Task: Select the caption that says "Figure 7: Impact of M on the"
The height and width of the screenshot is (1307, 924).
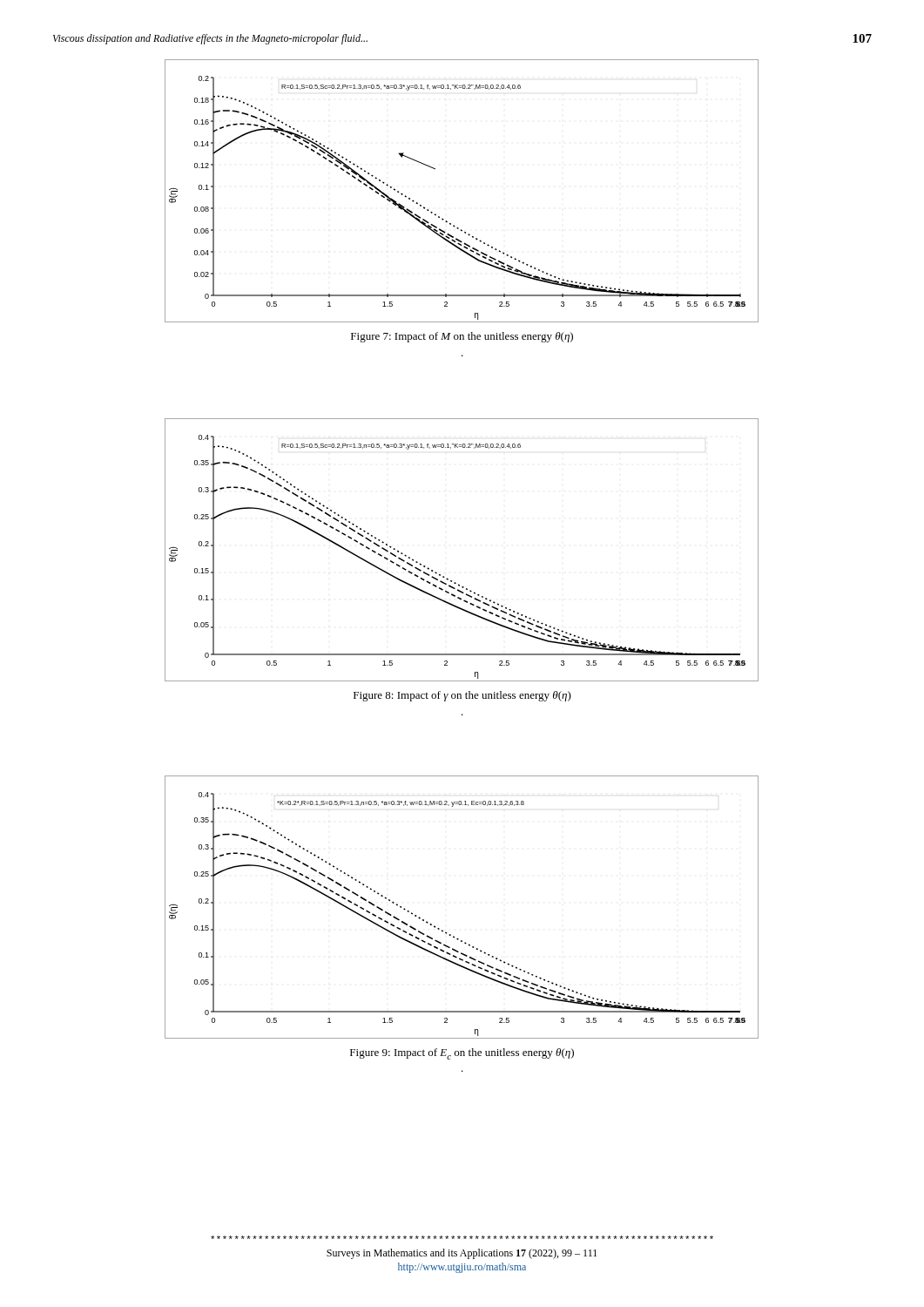Action: tap(462, 336)
